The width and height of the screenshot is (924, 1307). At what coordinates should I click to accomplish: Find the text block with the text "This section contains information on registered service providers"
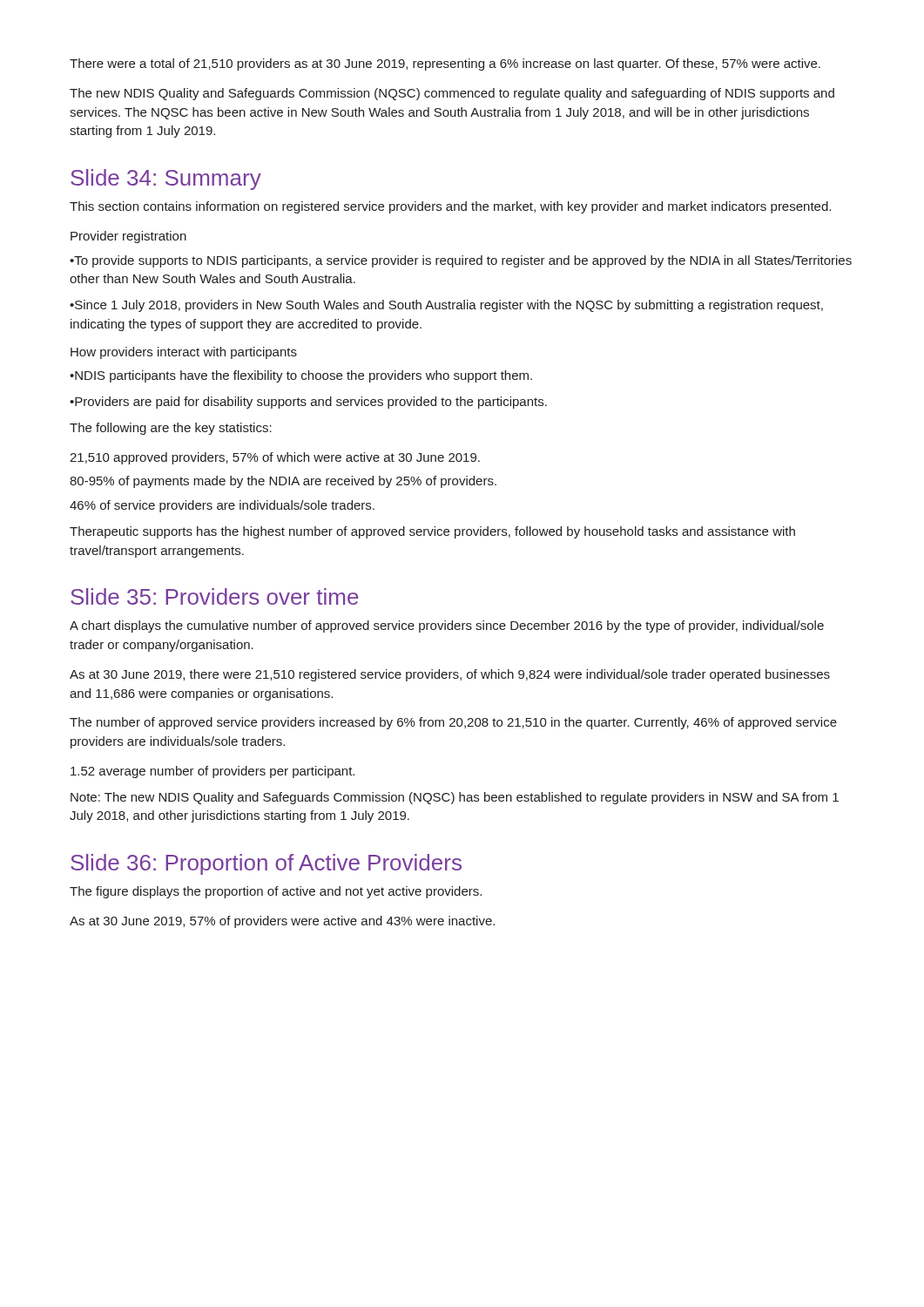451,206
